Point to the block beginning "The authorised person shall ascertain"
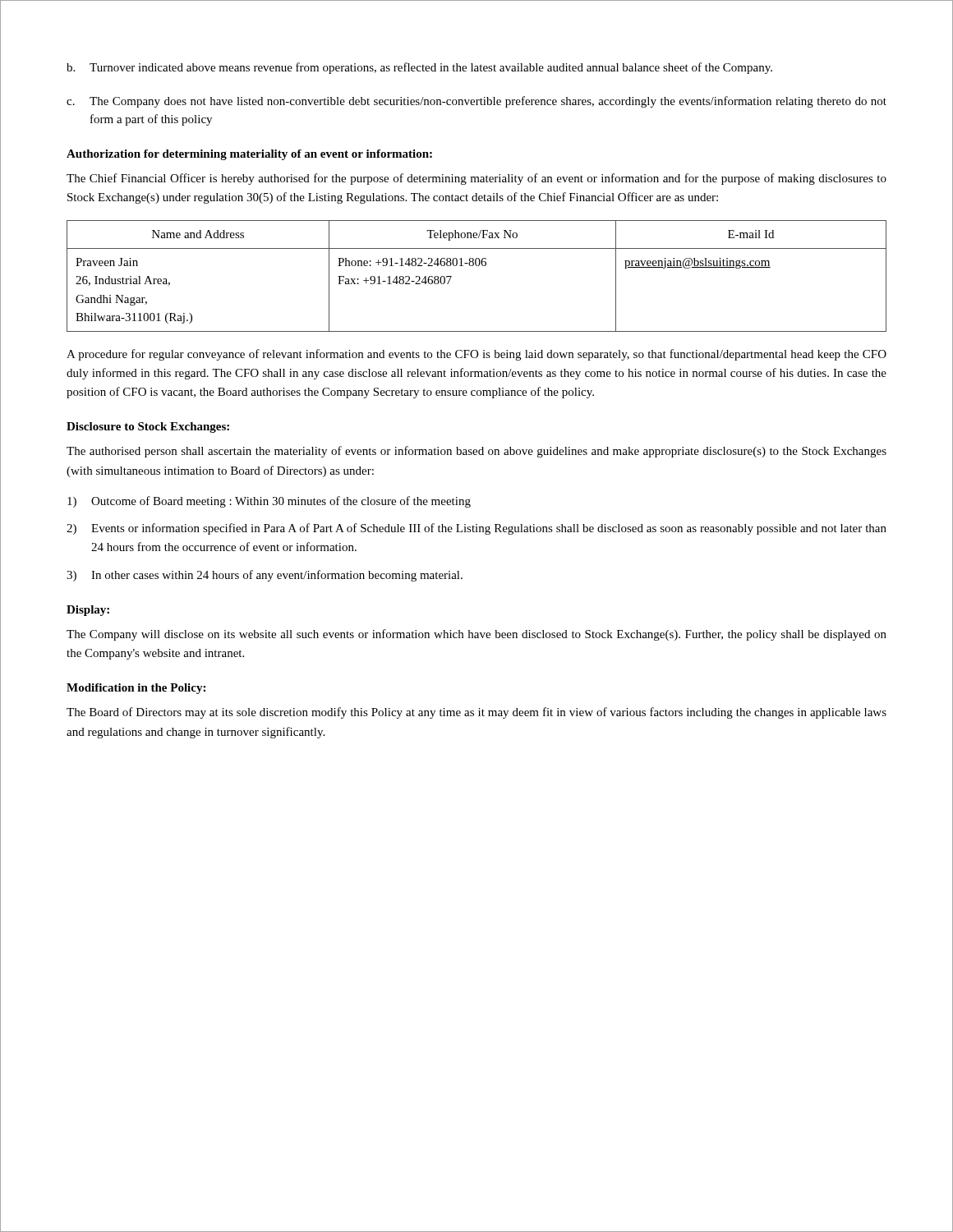The image size is (953, 1232). point(476,461)
